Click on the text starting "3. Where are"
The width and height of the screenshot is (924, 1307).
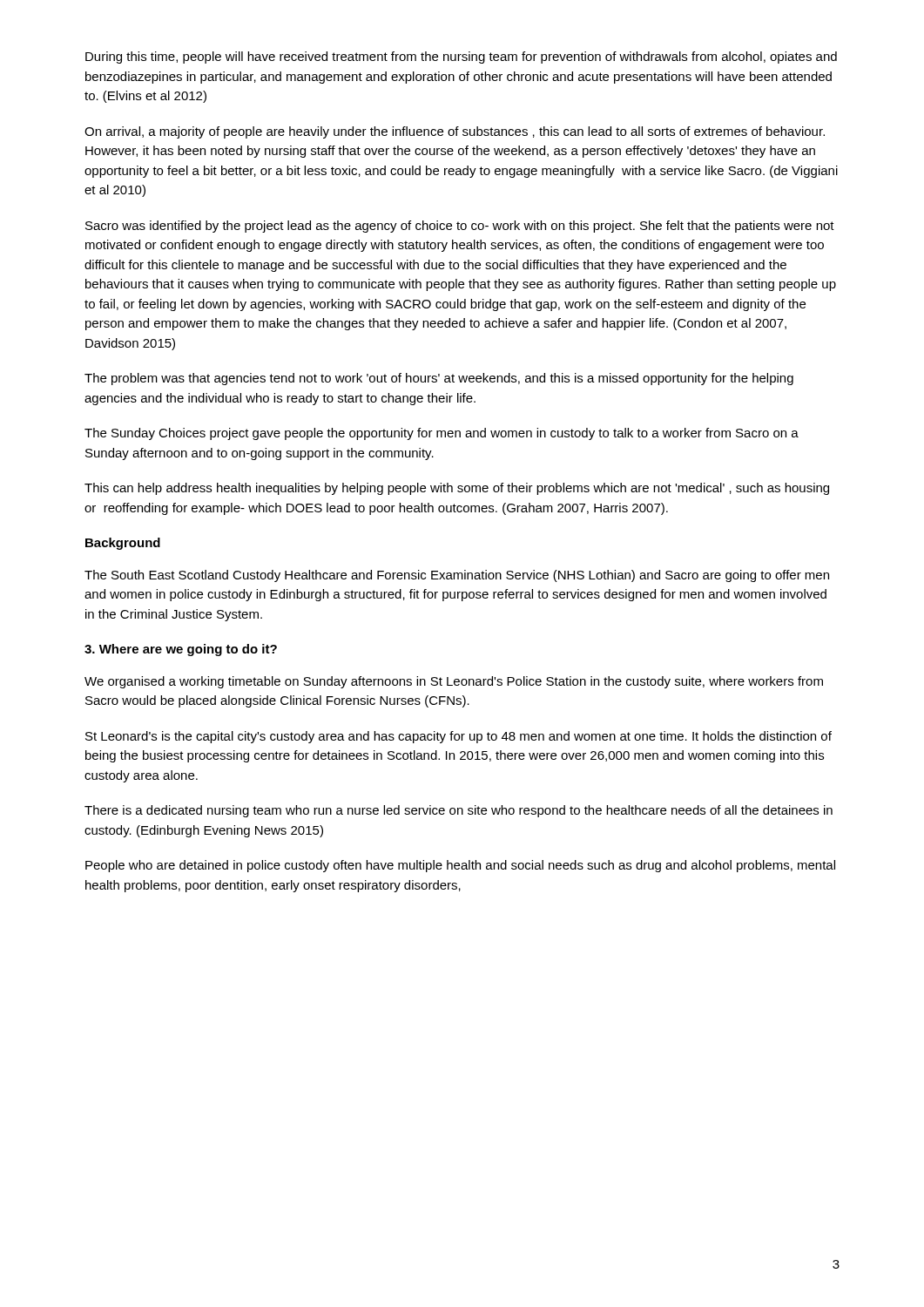181,649
